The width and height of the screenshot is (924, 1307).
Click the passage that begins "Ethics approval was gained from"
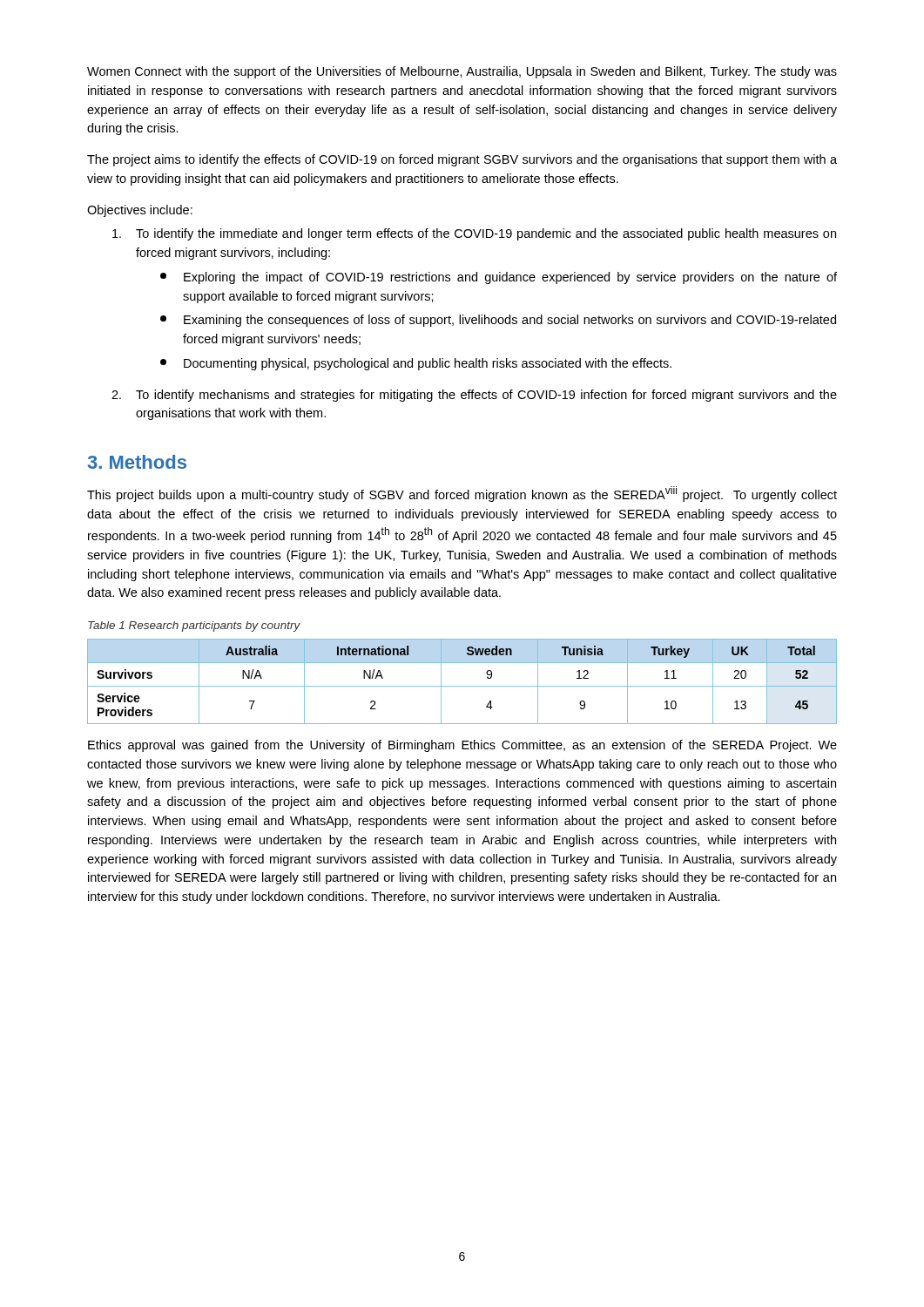(462, 821)
